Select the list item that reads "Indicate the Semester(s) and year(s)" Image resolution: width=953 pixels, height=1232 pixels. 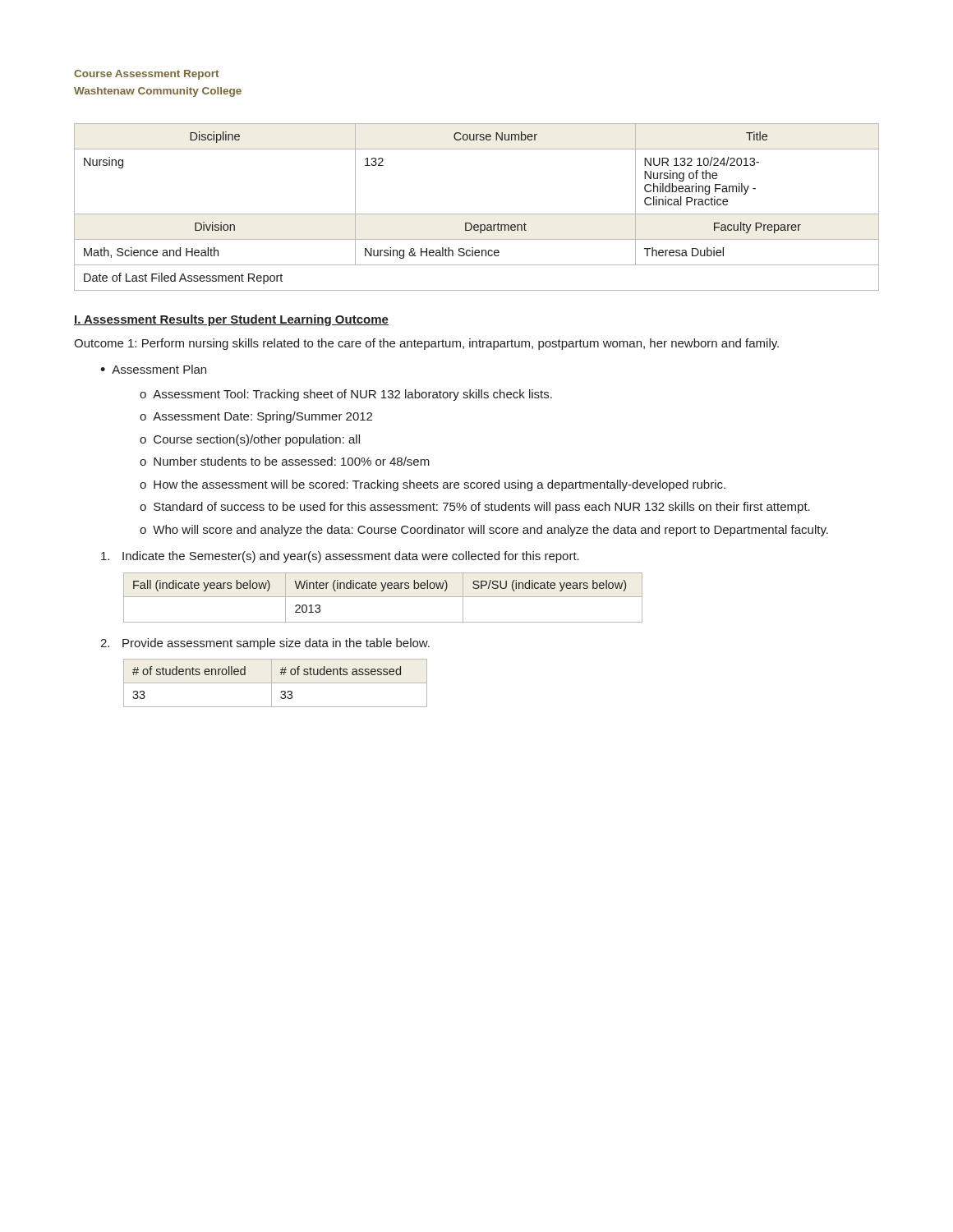pyautogui.click(x=490, y=556)
